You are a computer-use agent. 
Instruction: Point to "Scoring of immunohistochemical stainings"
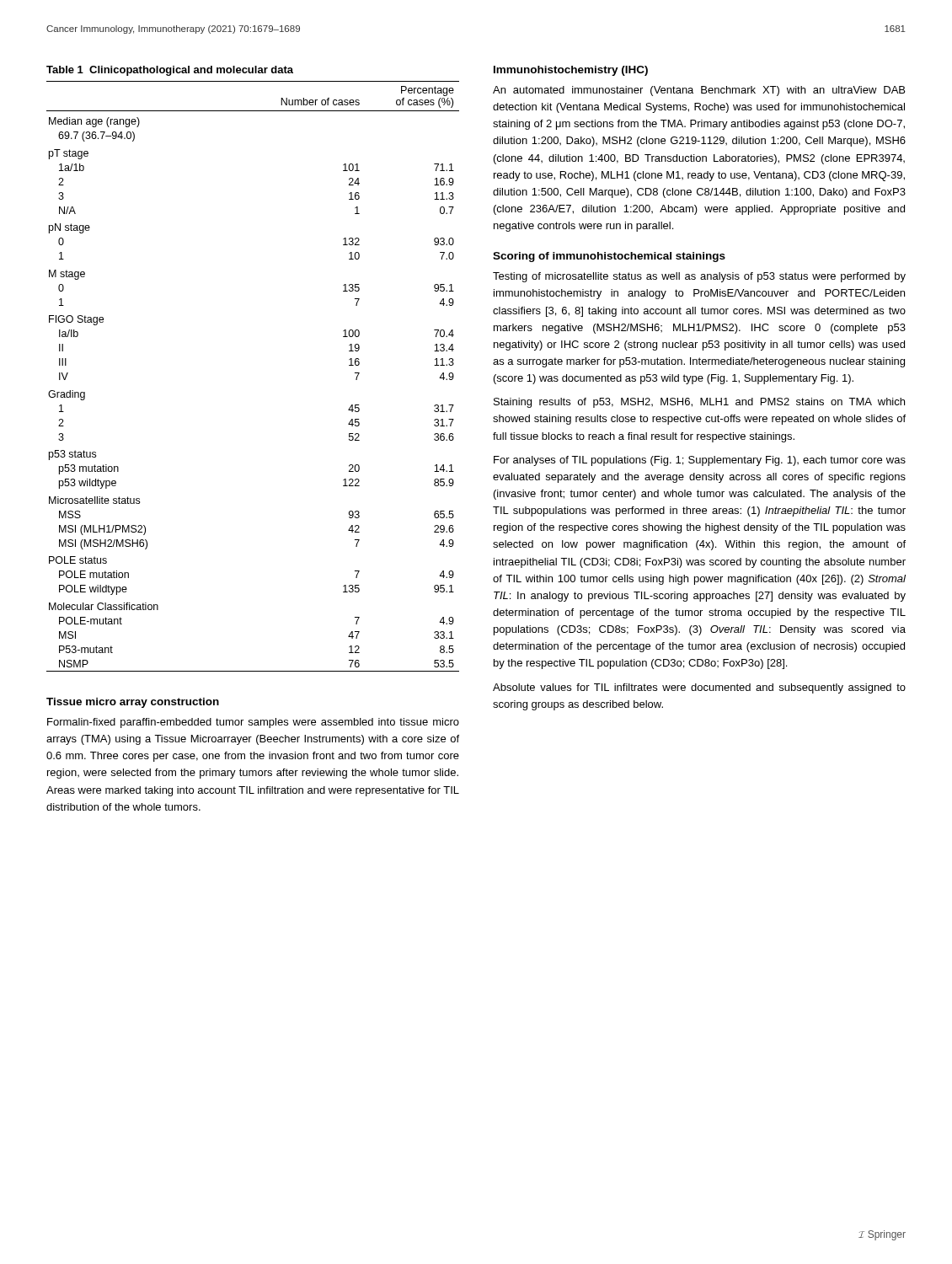coord(609,256)
